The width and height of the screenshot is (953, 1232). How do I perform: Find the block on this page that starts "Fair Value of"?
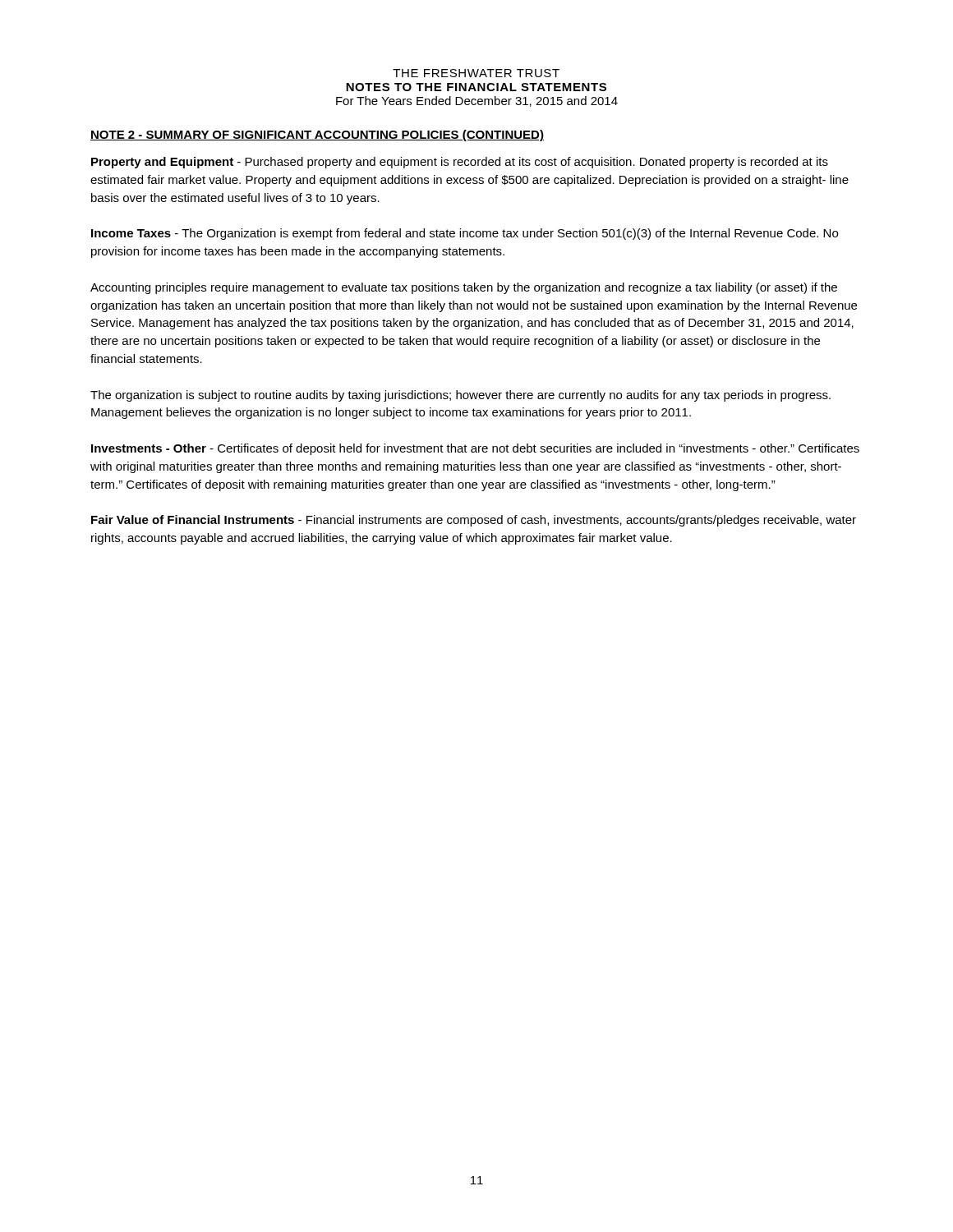point(473,529)
